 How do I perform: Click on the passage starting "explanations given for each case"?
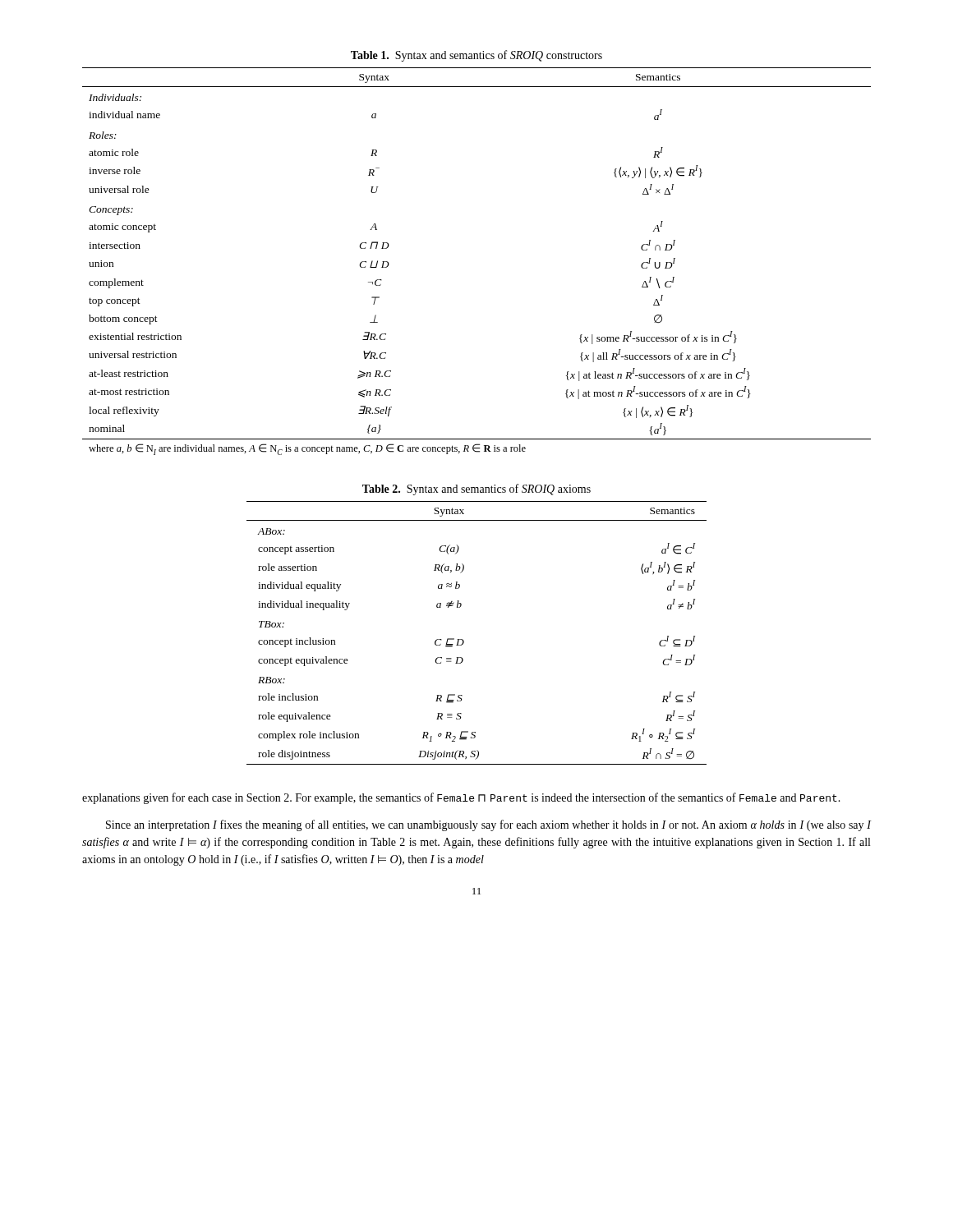click(x=461, y=798)
